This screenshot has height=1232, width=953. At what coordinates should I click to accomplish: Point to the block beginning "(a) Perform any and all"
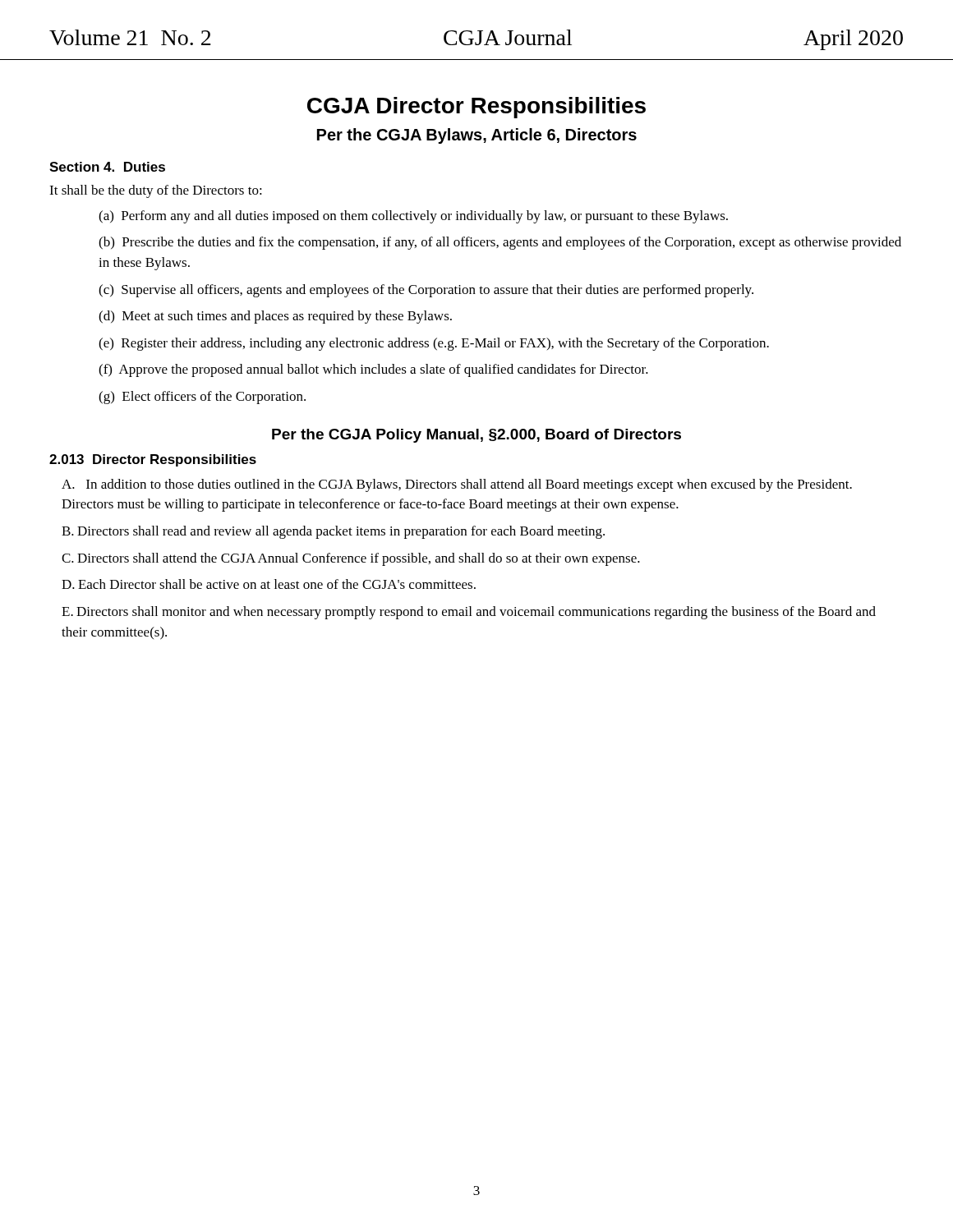(x=414, y=215)
